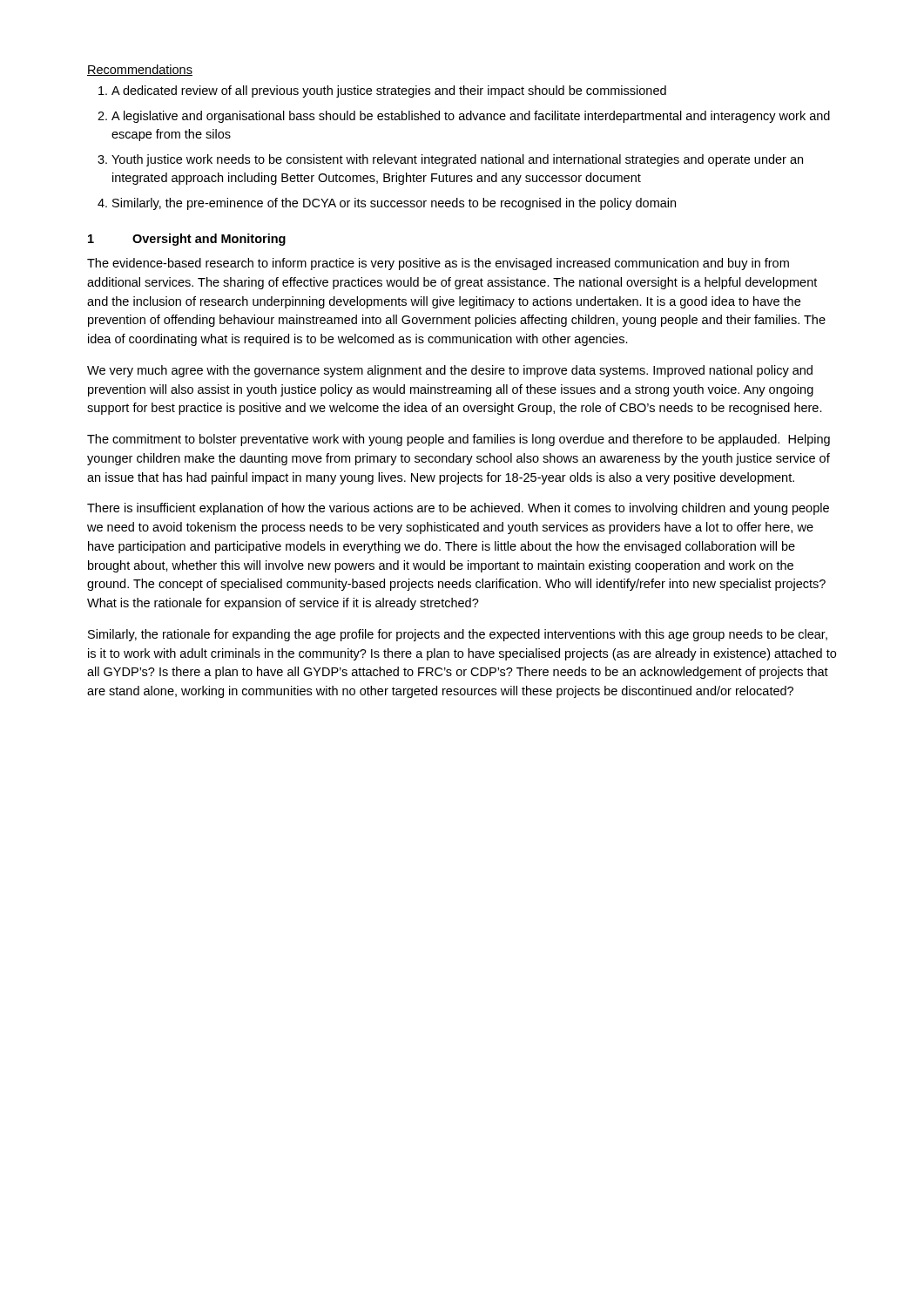
Task: Click the passage that begins "A dedicated review of all previous youth"
Action: click(474, 91)
